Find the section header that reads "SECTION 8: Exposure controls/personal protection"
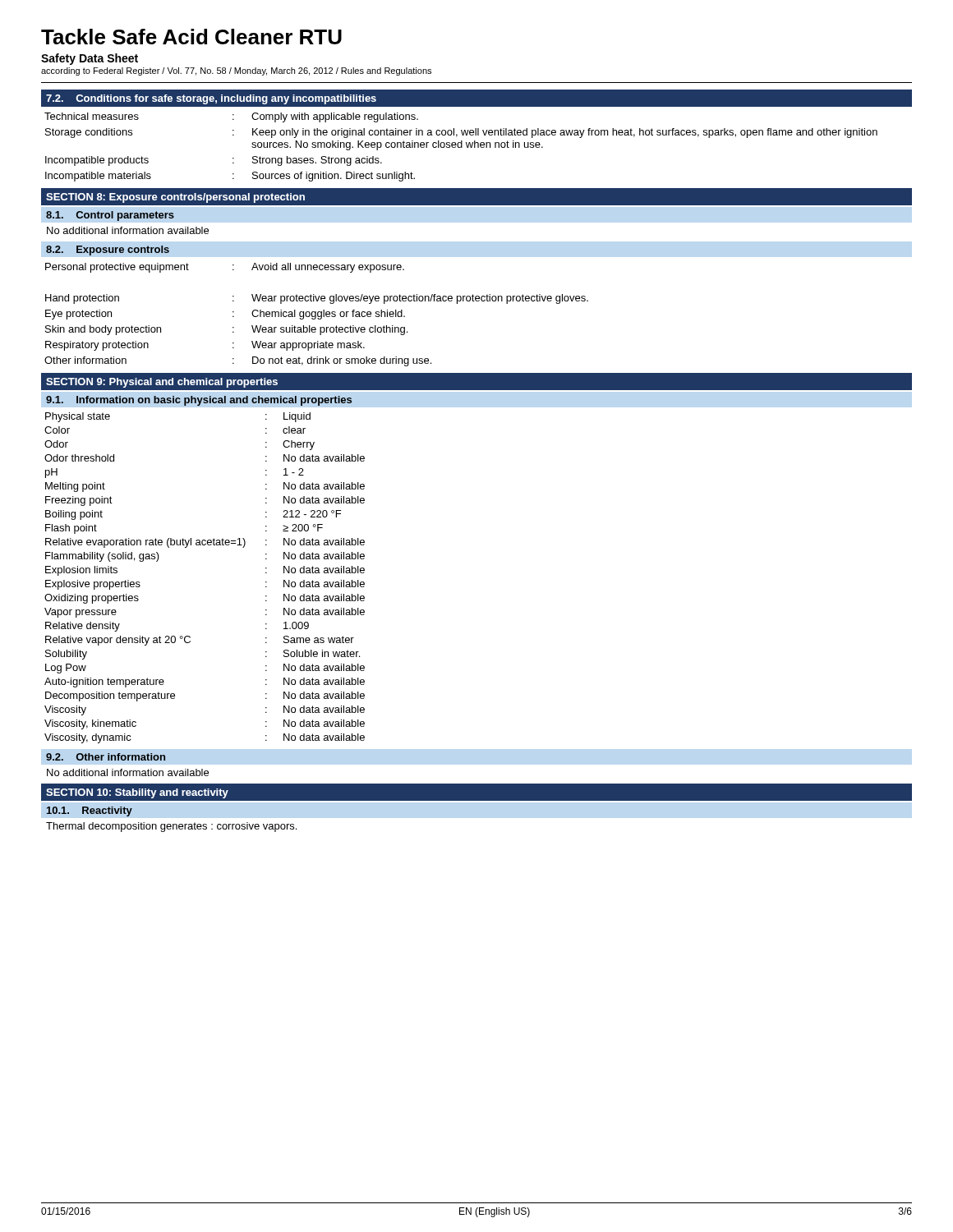Image resolution: width=953 pixels, height=1232 pixels. point(476,197)
